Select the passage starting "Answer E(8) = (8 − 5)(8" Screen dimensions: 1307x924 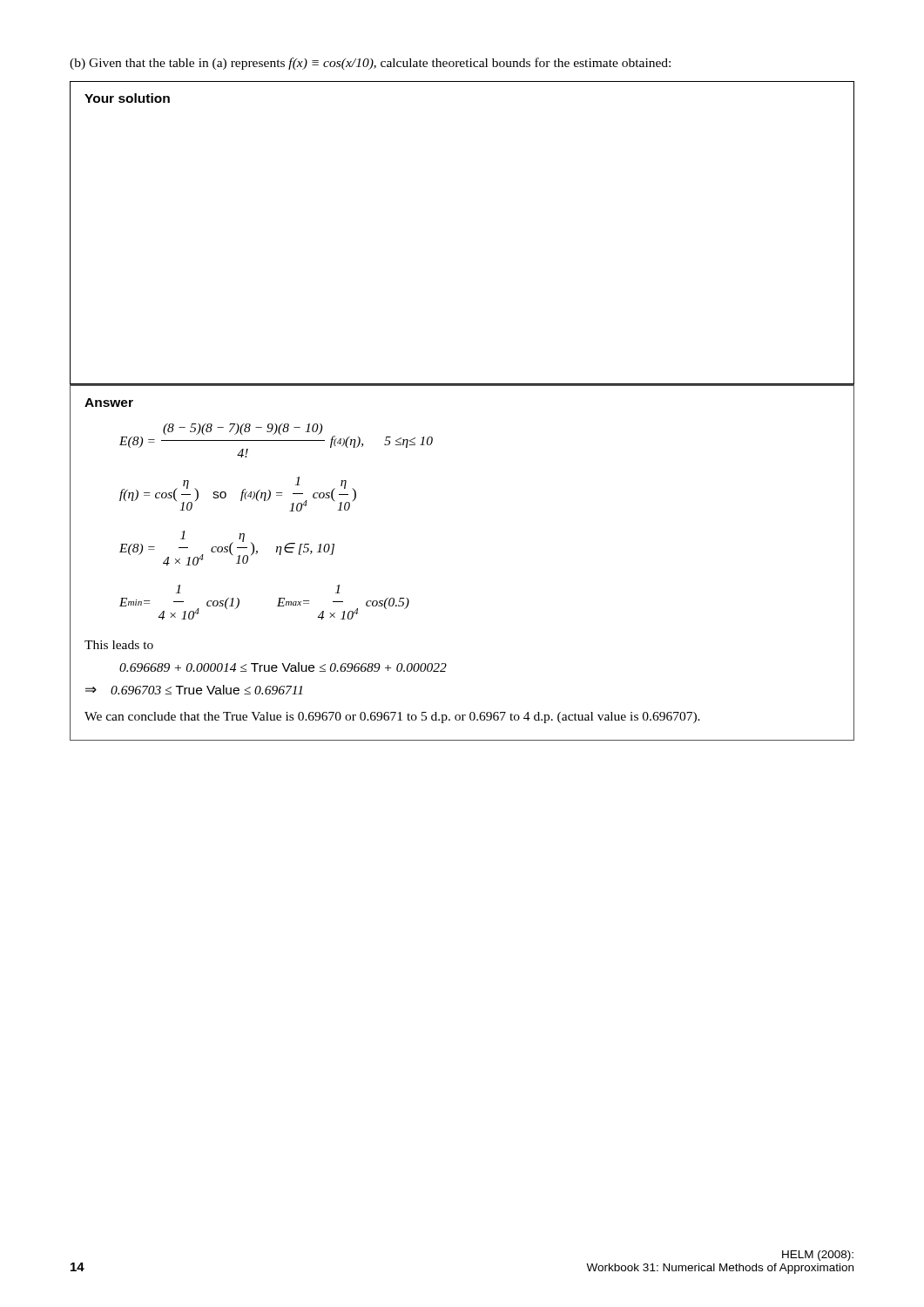109,403
